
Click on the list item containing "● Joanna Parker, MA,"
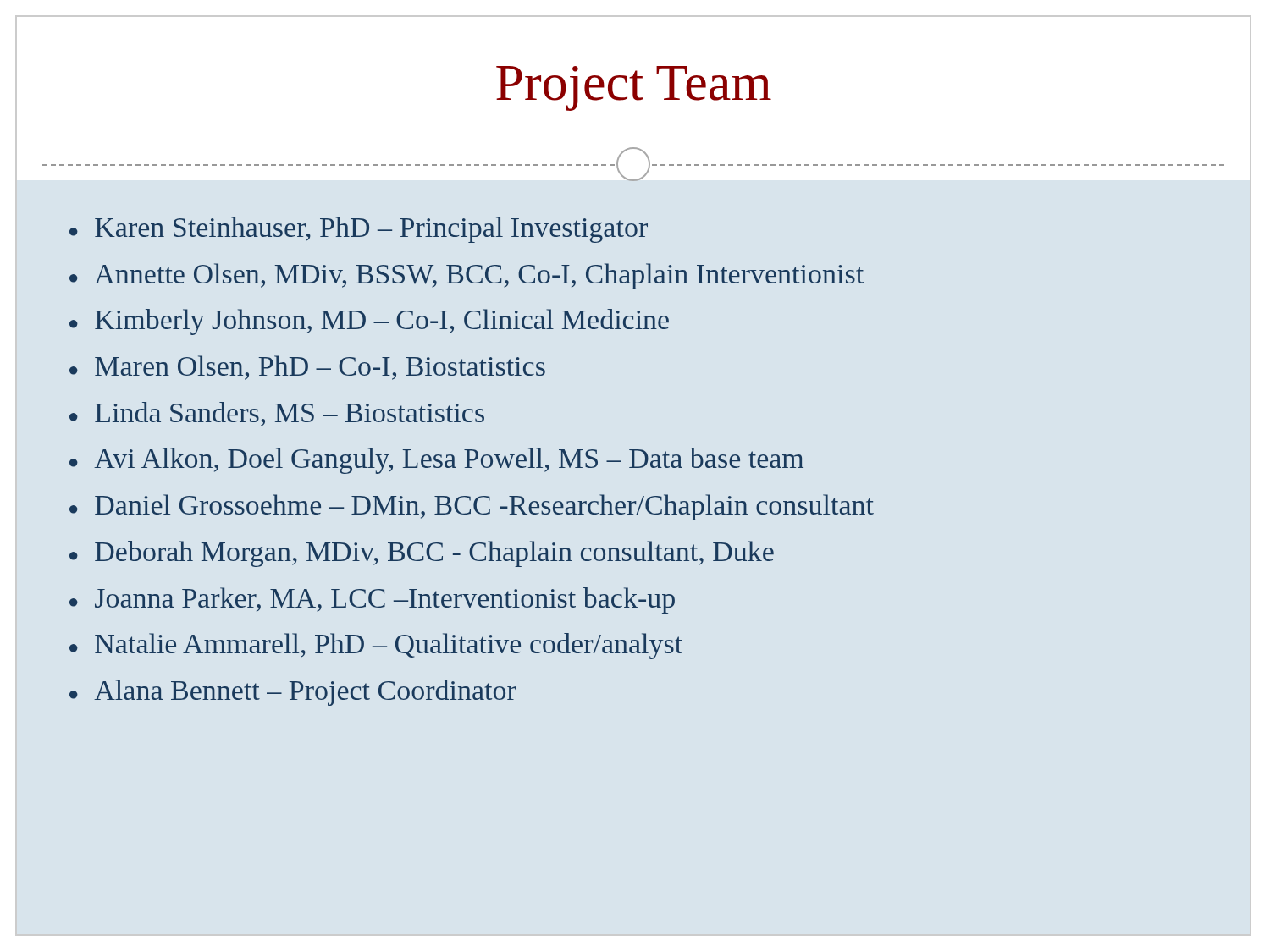click(633, 598)
